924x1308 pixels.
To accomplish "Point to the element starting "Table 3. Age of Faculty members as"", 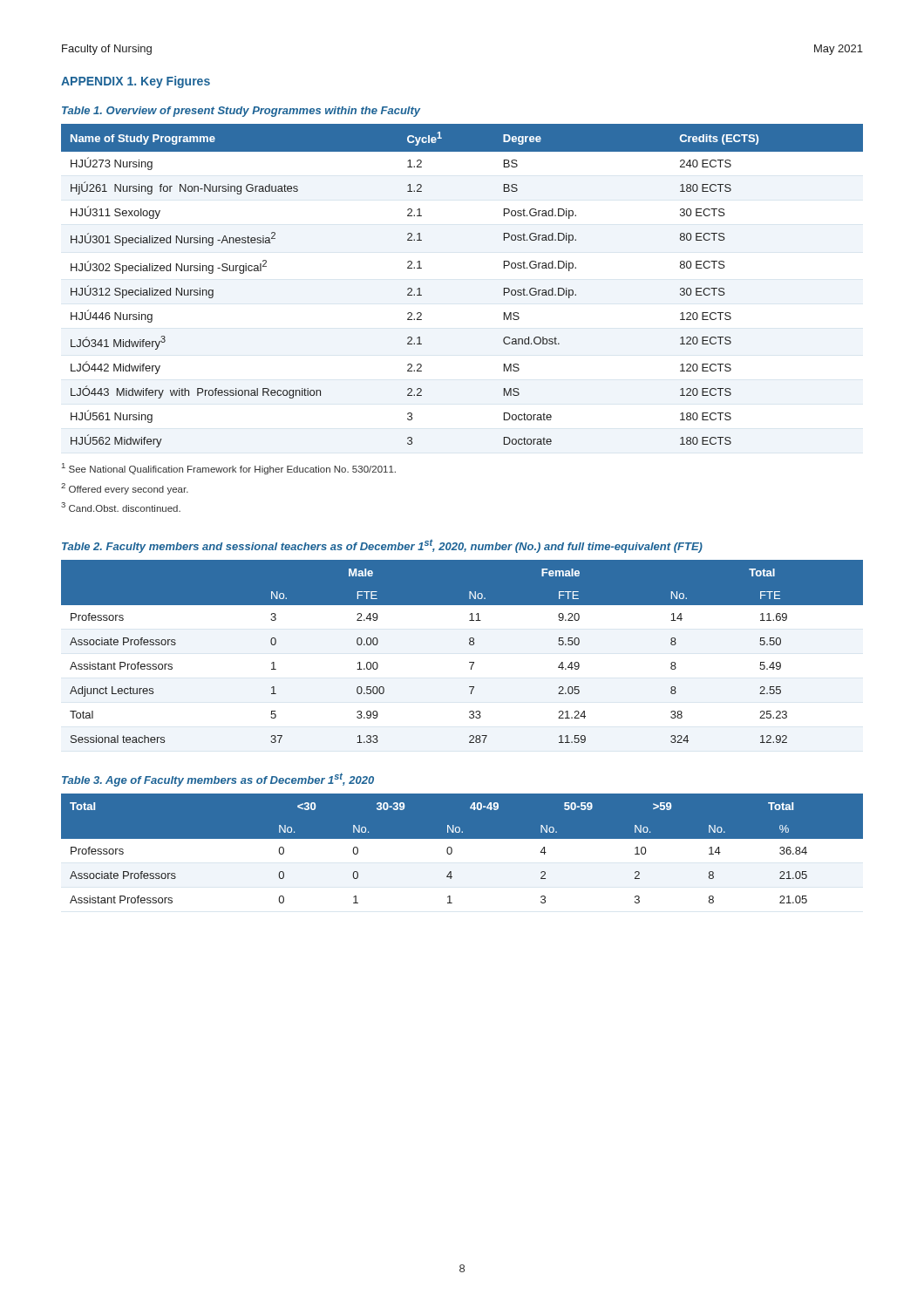I will tap(218, 779).
